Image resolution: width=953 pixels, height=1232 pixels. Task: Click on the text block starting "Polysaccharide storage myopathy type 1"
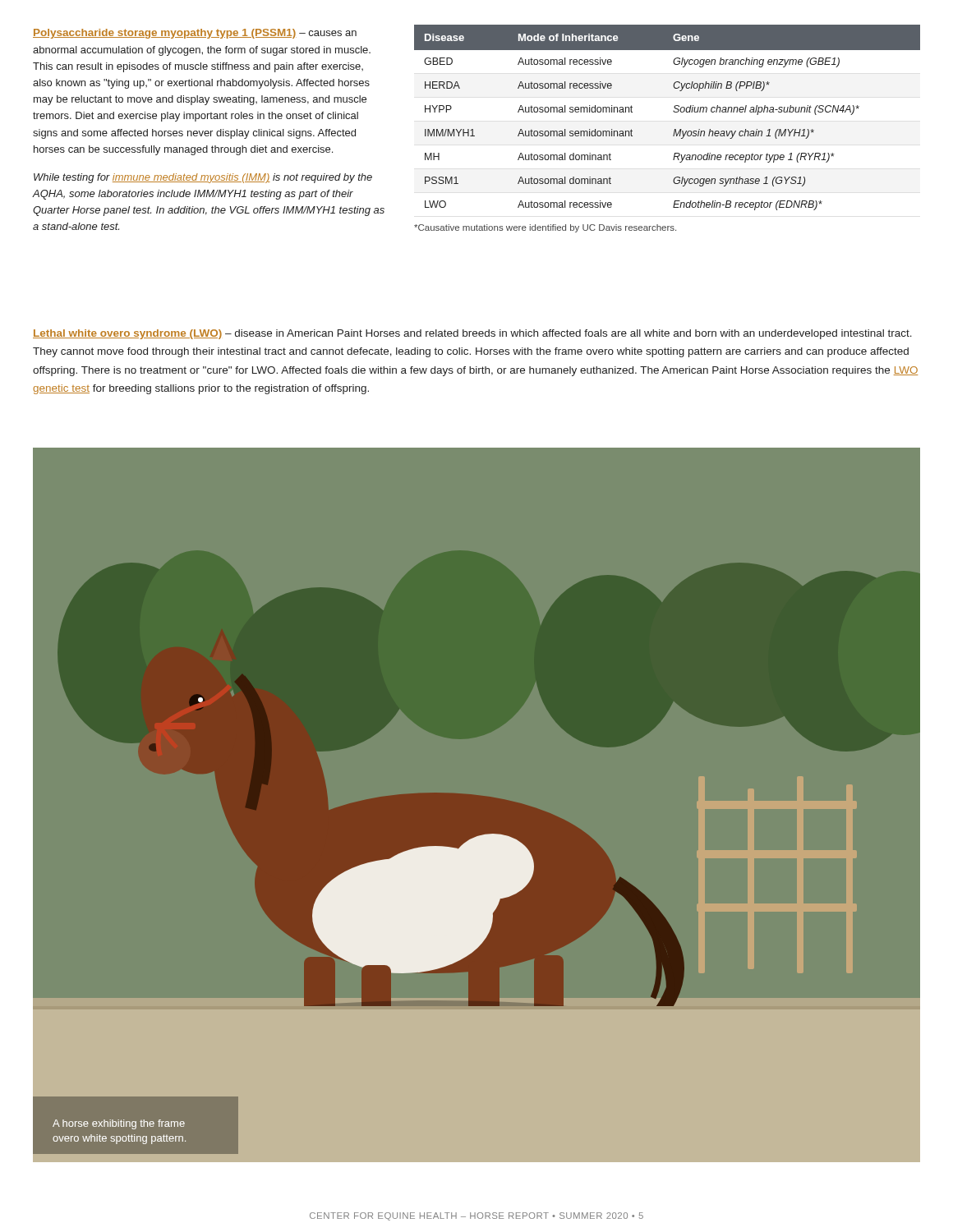(202, 91)
